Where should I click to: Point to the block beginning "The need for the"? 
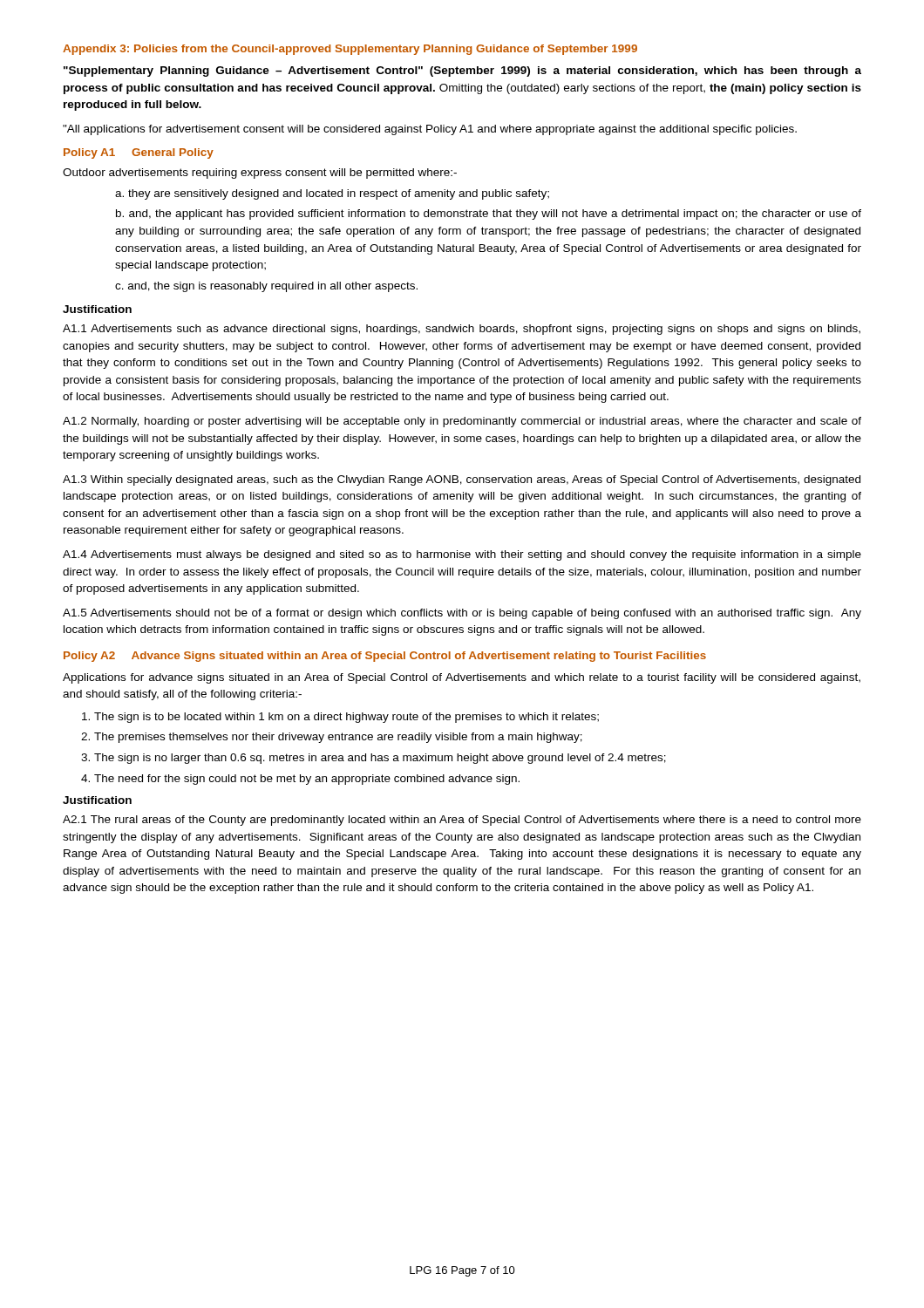pos(307,778)
